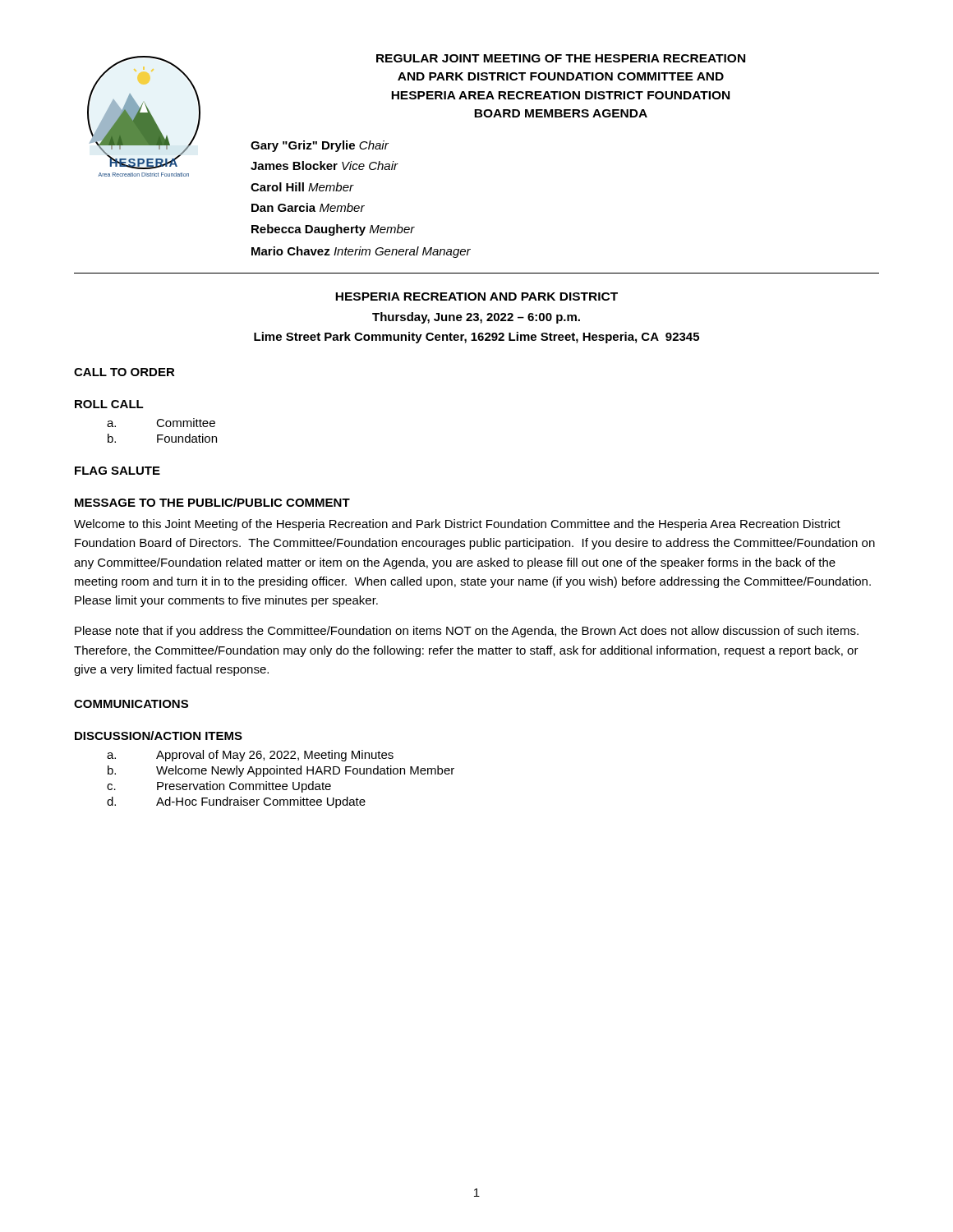Find the block starting "Please note that if you address the Committee/Foundation"
The width and height of the screenshot is (953, 1232).
(468, 650)
